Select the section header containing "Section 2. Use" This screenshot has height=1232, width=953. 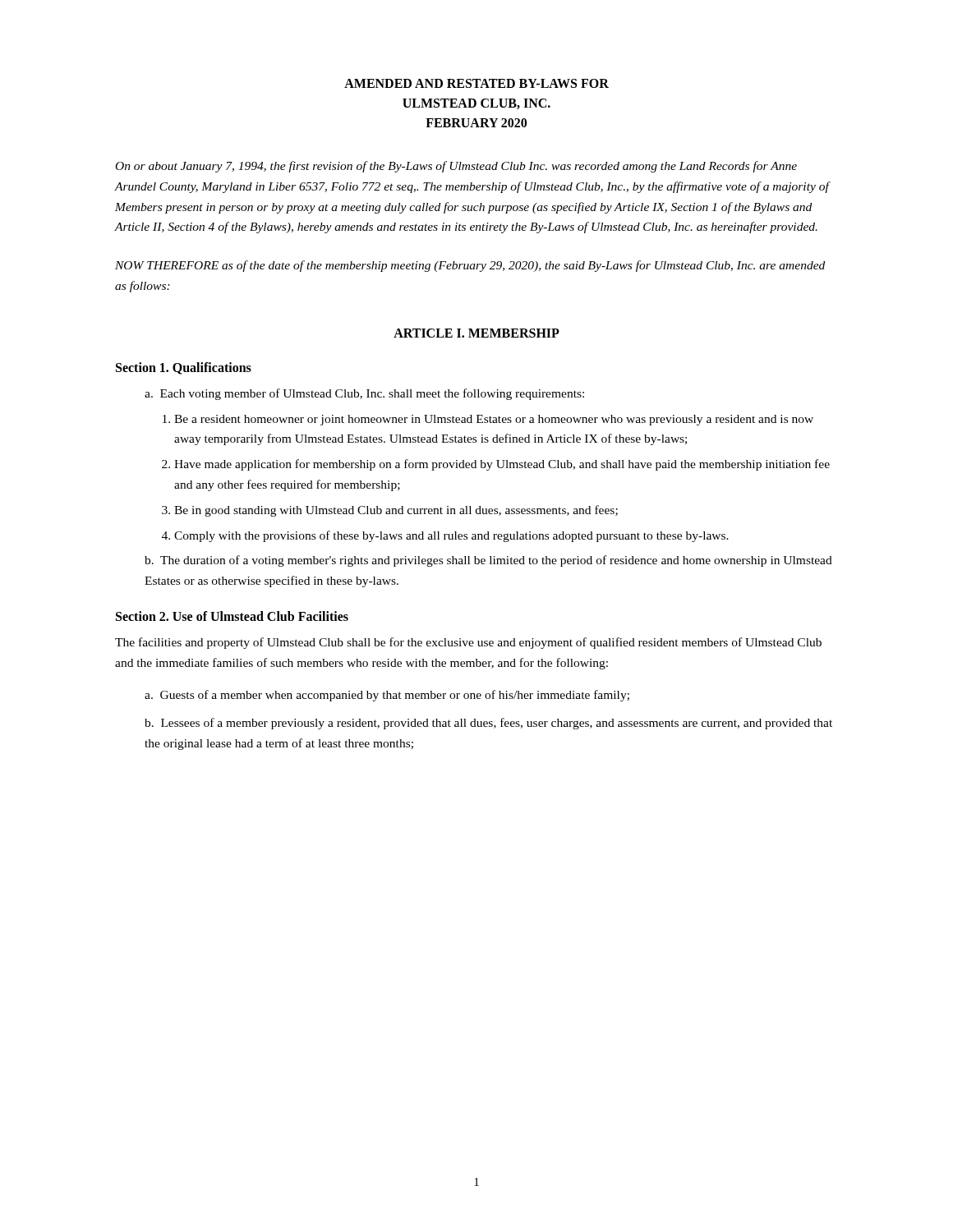point(232,616)
